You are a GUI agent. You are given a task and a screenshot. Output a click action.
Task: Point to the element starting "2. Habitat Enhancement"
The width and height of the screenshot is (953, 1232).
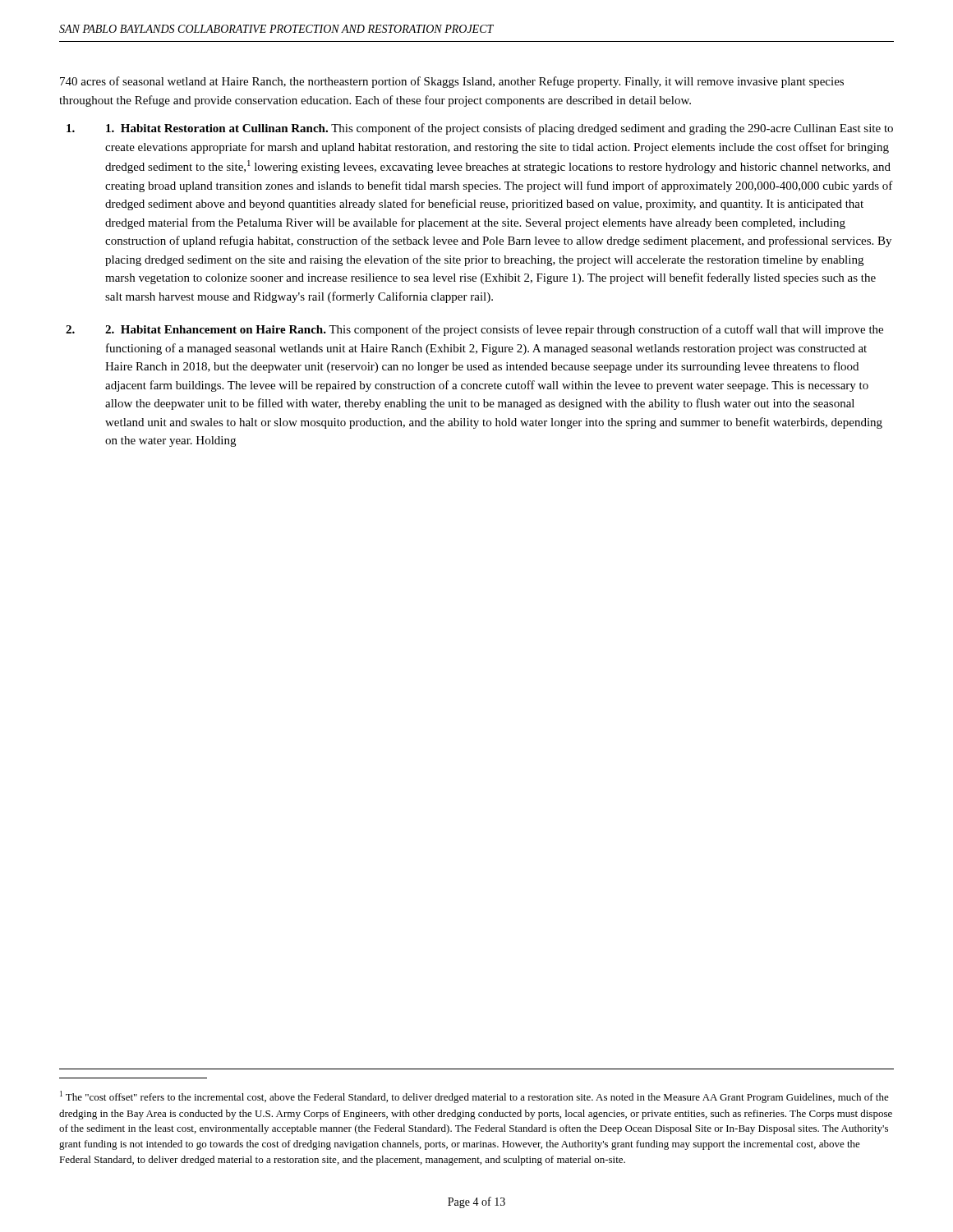click(494, 385)
